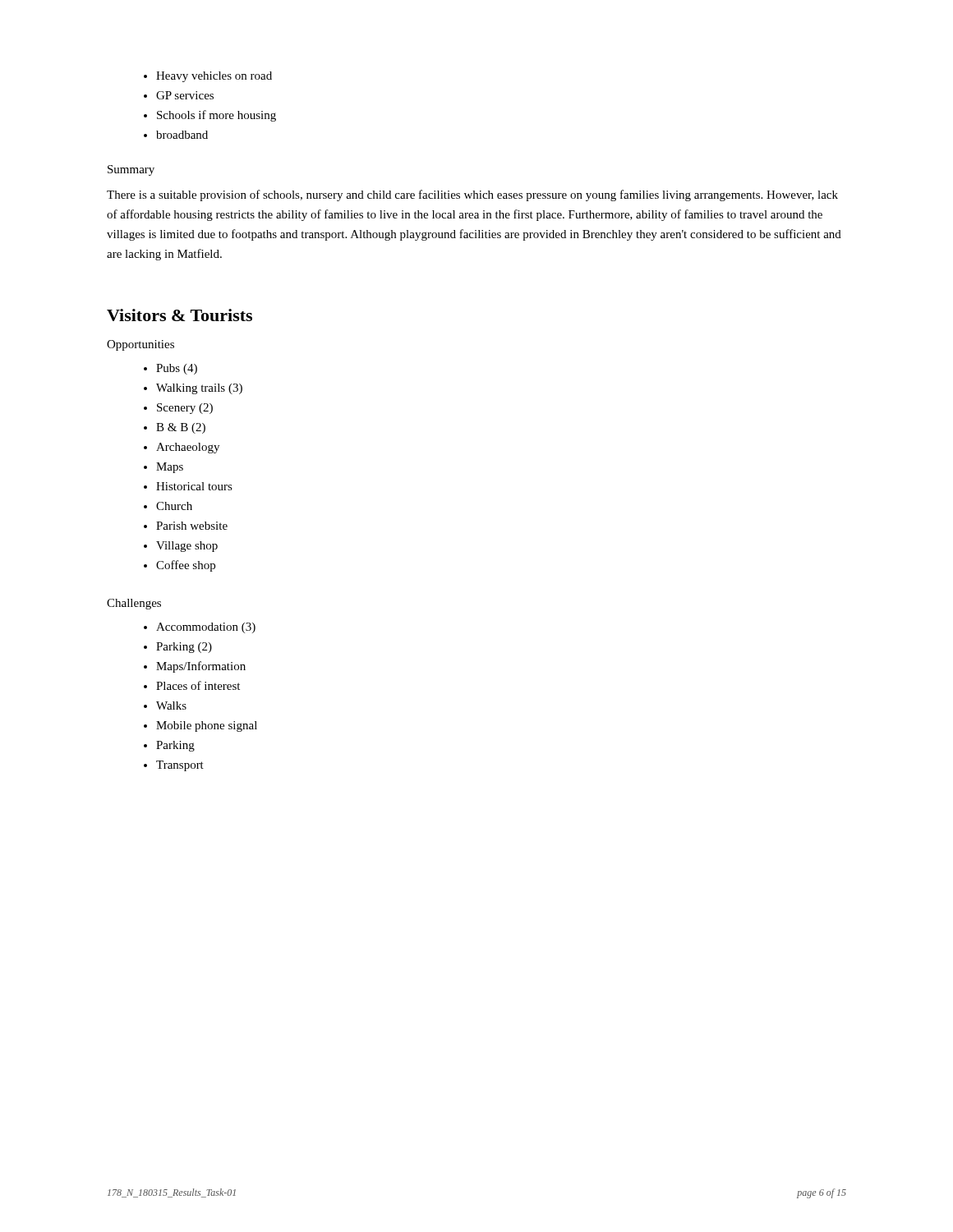Click on the text starting "Accommodation (3)"
This screenshot has width=953, height=1232.
click(x=206, y=627)
